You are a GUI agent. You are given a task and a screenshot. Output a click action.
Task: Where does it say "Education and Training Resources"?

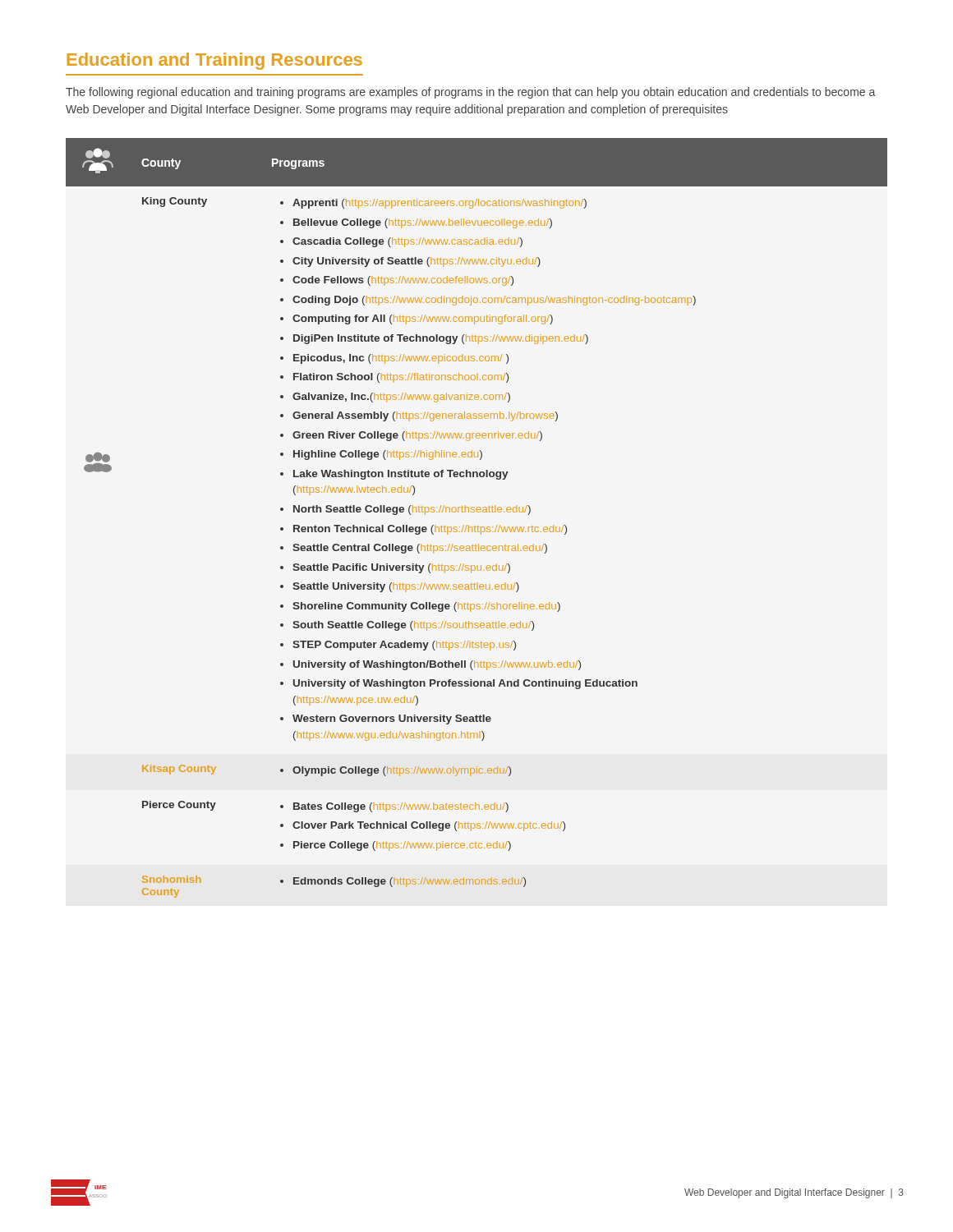coord(214,62)
